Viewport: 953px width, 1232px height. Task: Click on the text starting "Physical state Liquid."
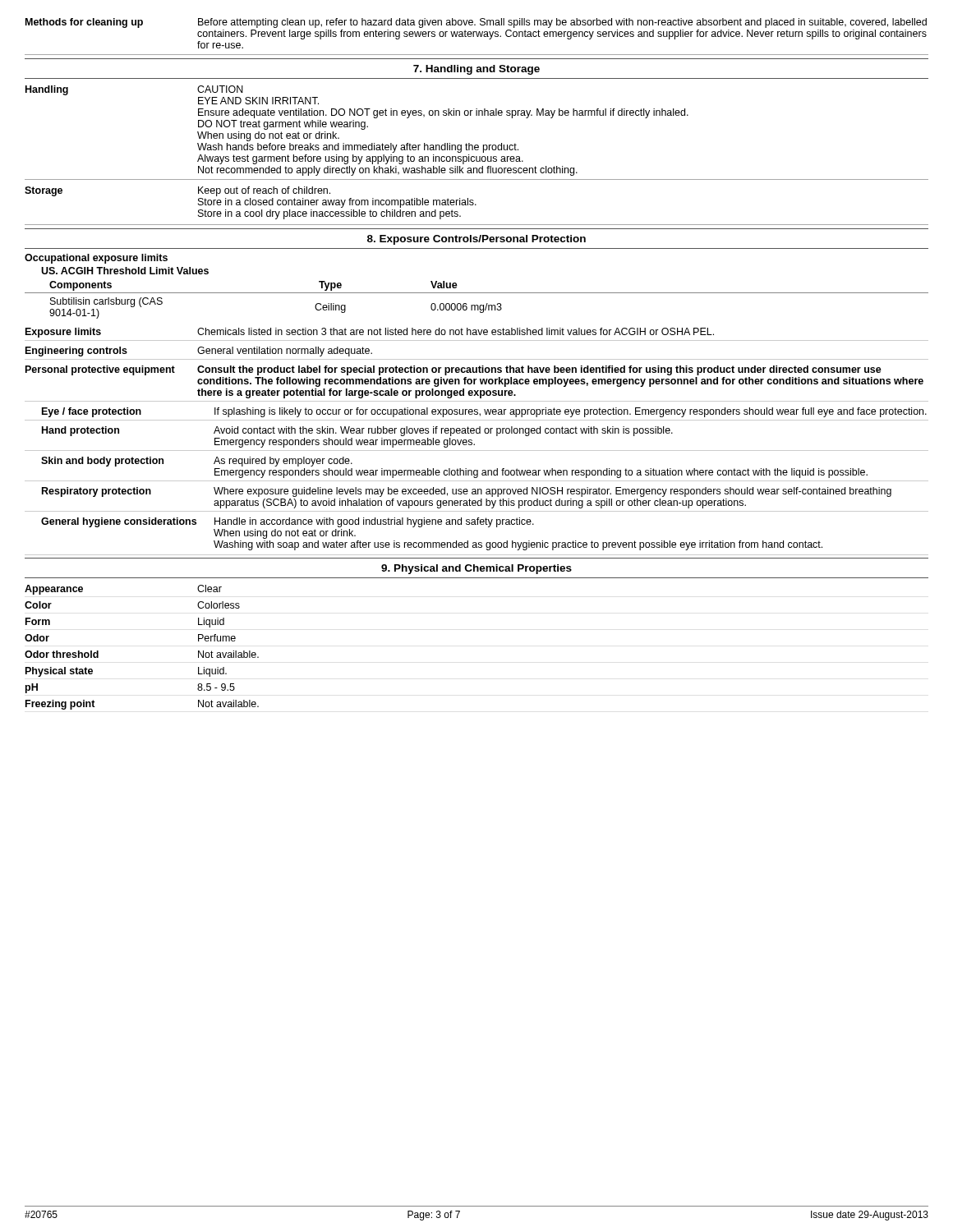[x=58, y=672]
